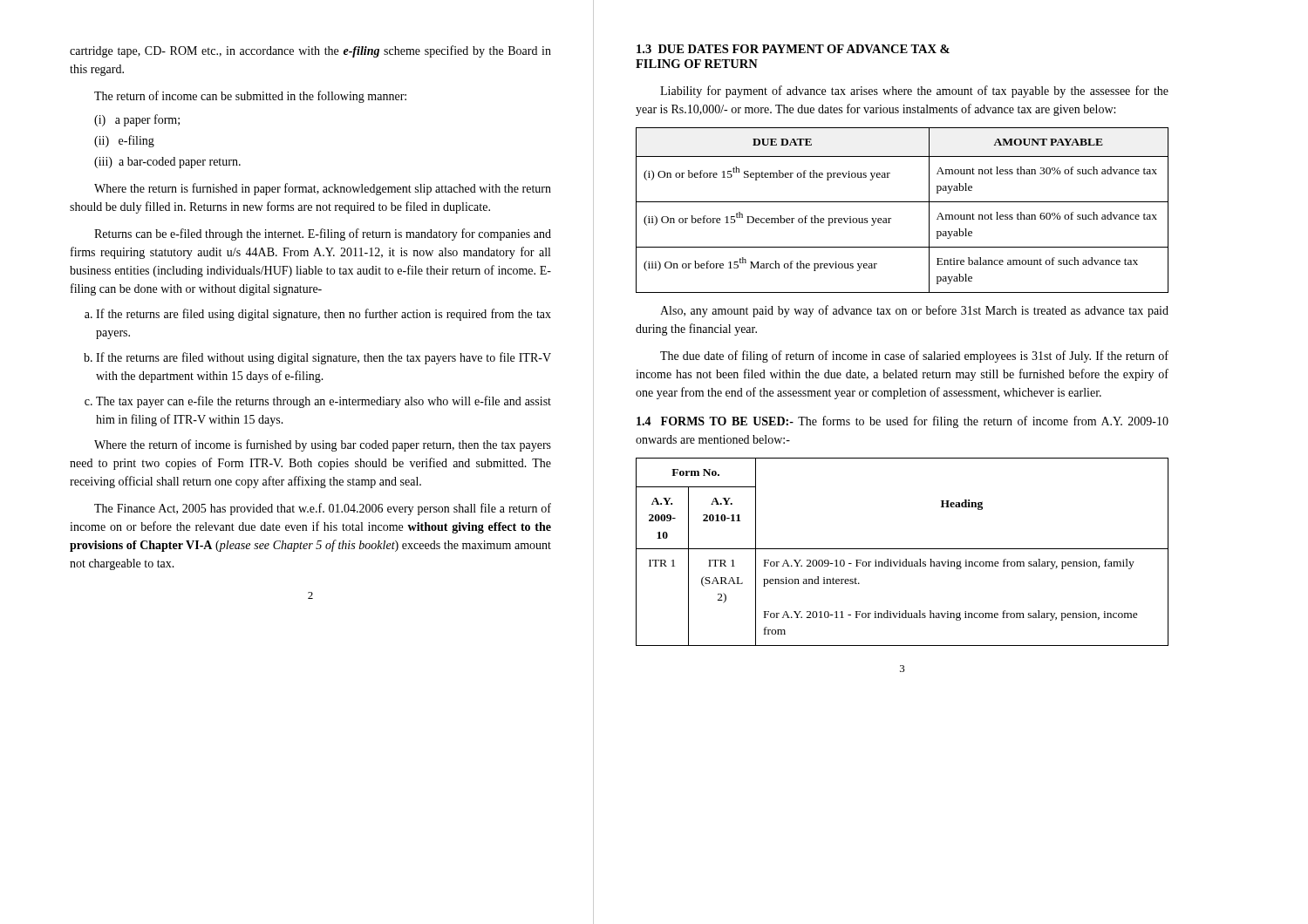This screenshot has width=1308, height=924.
Task: Point to the block beginning "4 FORMS TO BE USED:- The"
Action: (902, 431)
